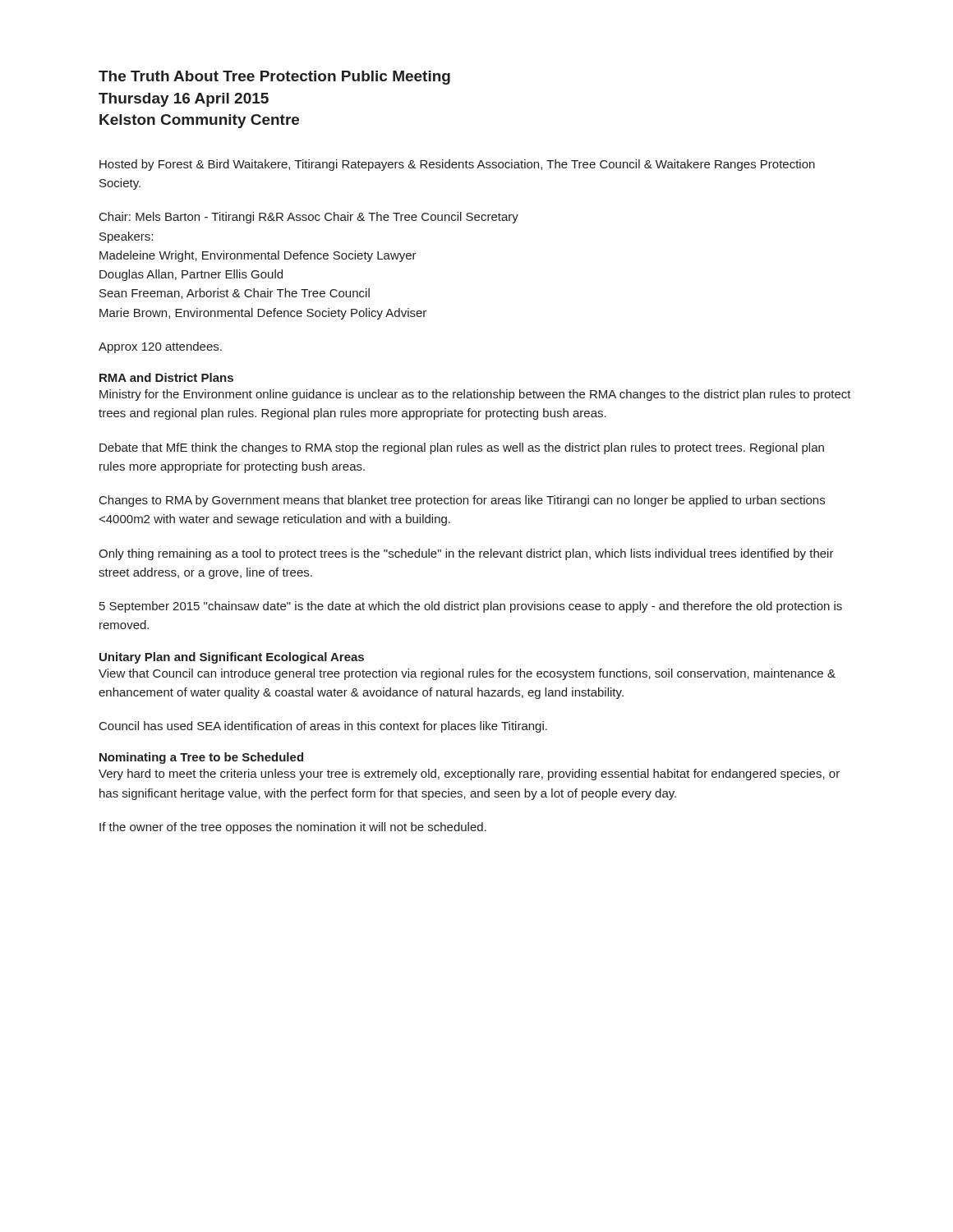Find "RMA and District Plans" on this page
This screenshot has width=953, height=1232.
click(166, 377)
